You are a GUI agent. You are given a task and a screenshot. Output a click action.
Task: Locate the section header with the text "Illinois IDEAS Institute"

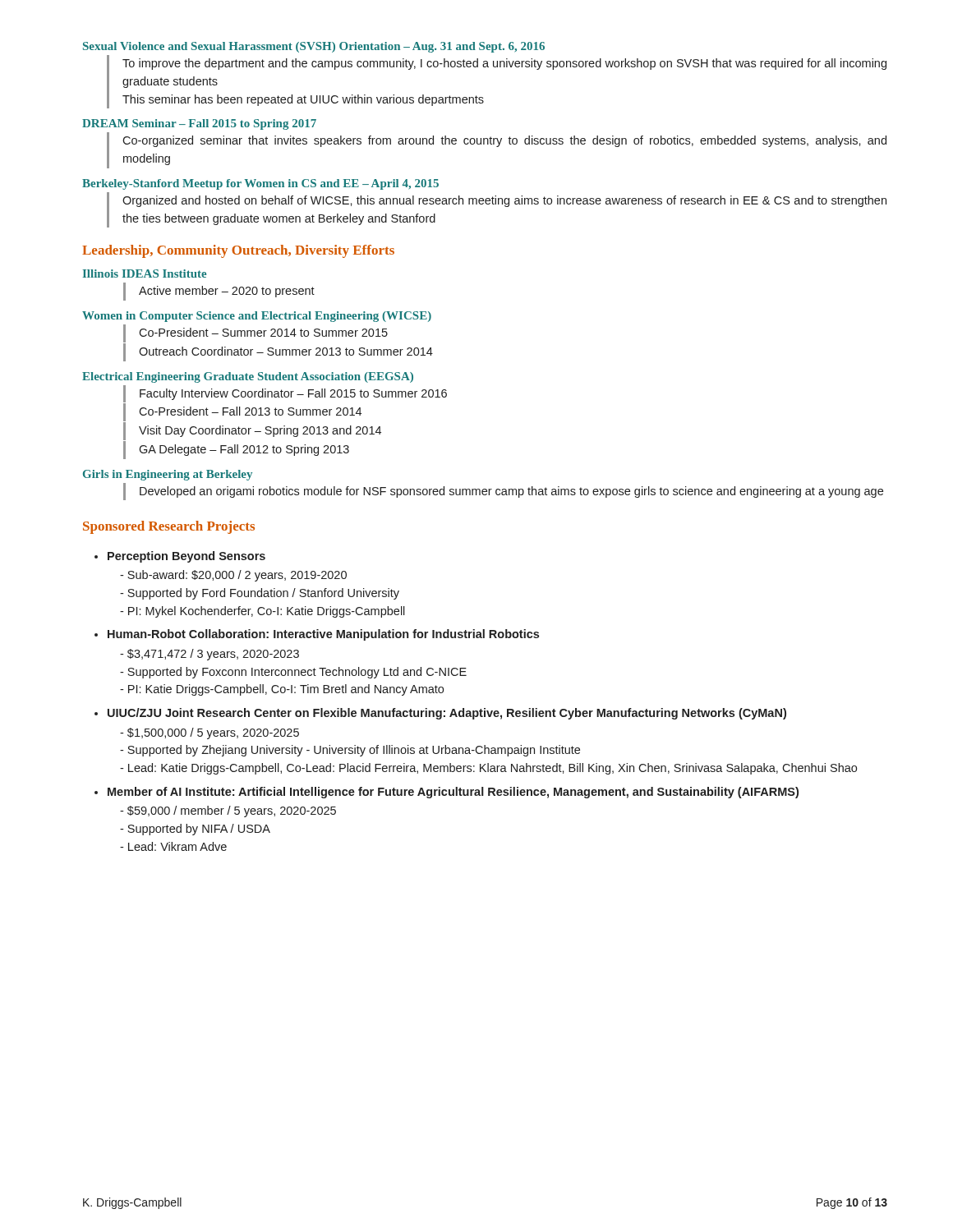(x=145, y=274)
